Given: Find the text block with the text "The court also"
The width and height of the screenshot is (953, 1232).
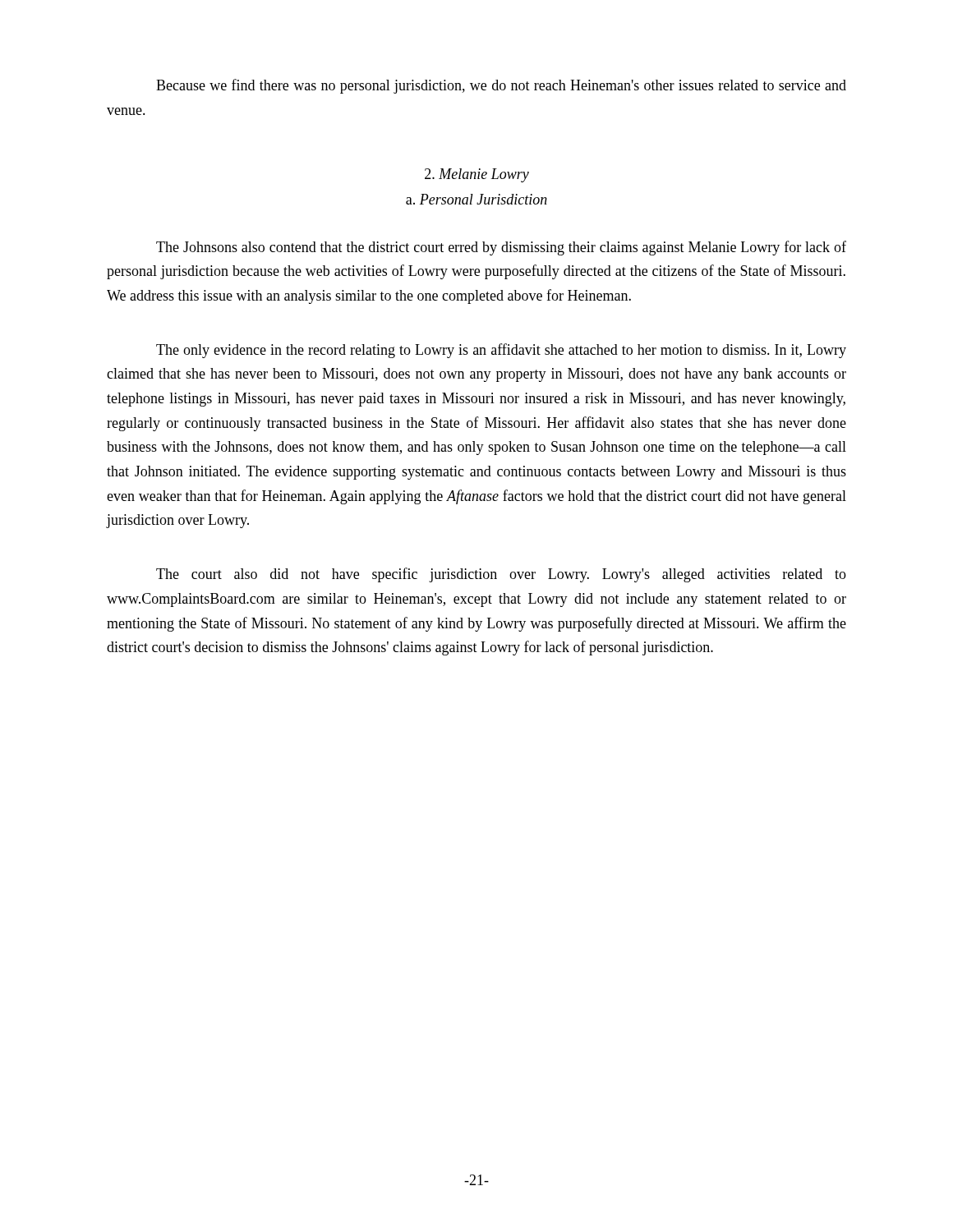Looking at the screenshot, I should pyautogui.click(x=476, y=611).
